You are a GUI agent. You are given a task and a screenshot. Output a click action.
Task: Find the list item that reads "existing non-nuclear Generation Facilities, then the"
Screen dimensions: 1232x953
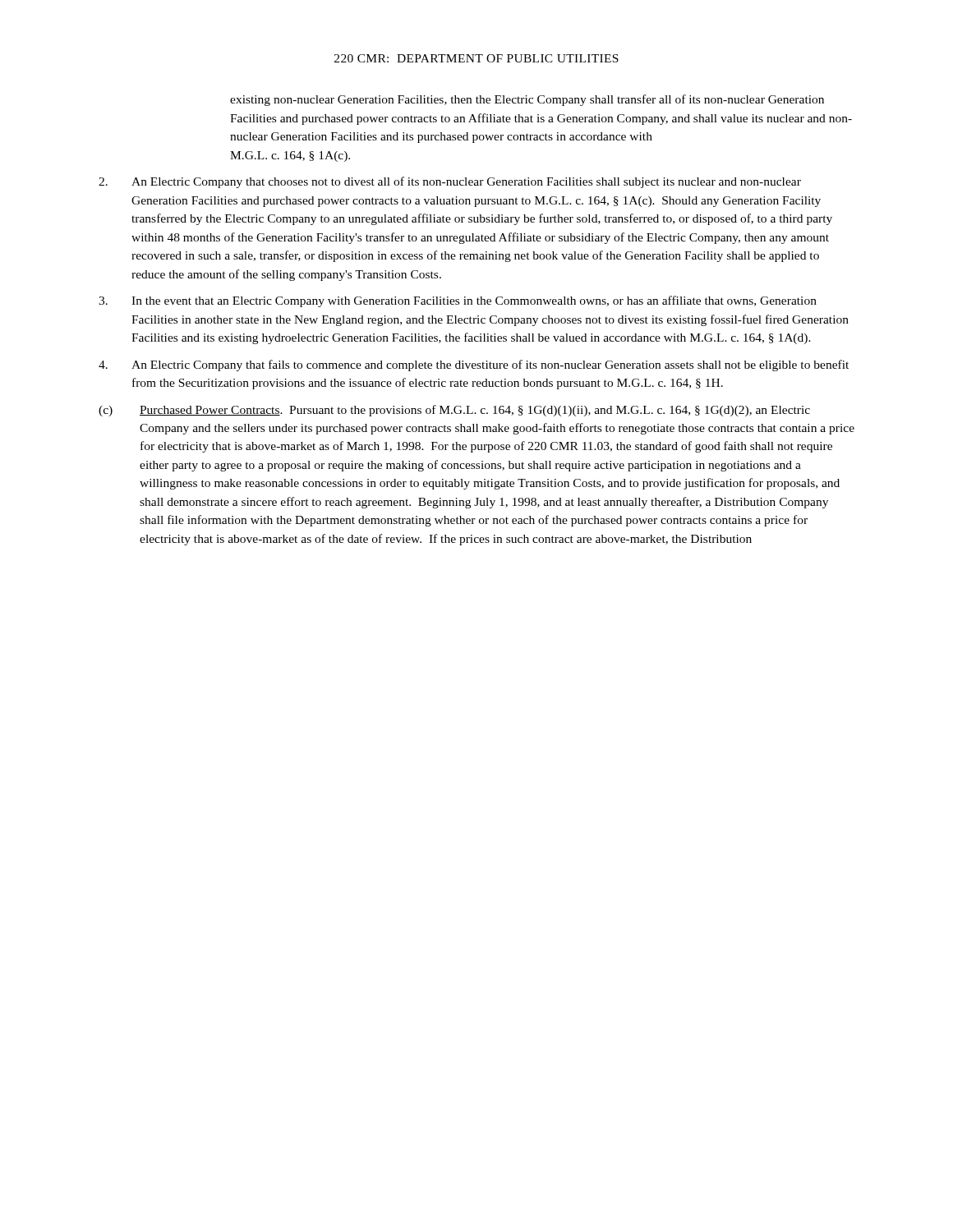tap(541, 127)
